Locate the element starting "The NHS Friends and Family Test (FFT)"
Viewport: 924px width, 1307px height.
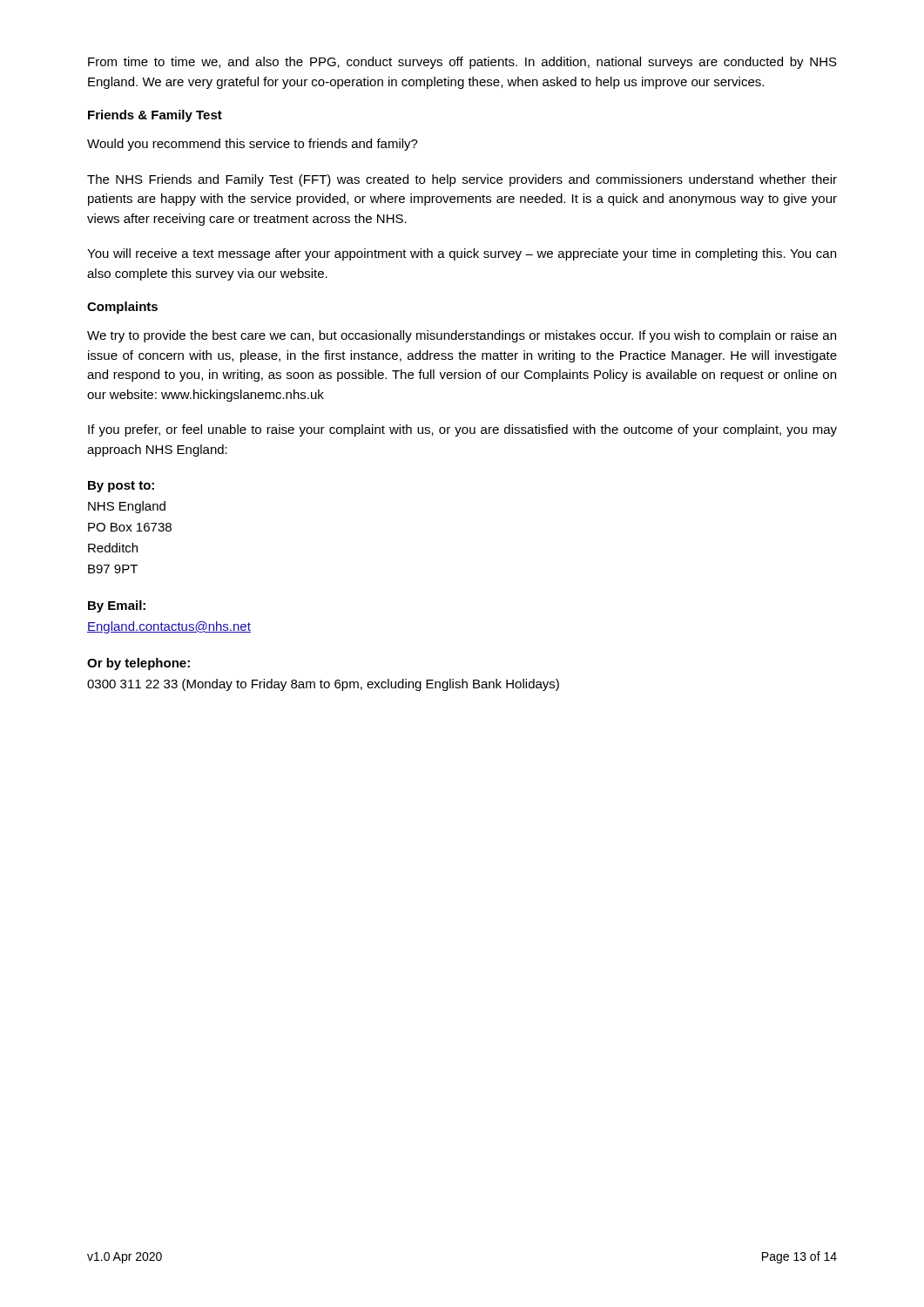(x=462, y=198)
